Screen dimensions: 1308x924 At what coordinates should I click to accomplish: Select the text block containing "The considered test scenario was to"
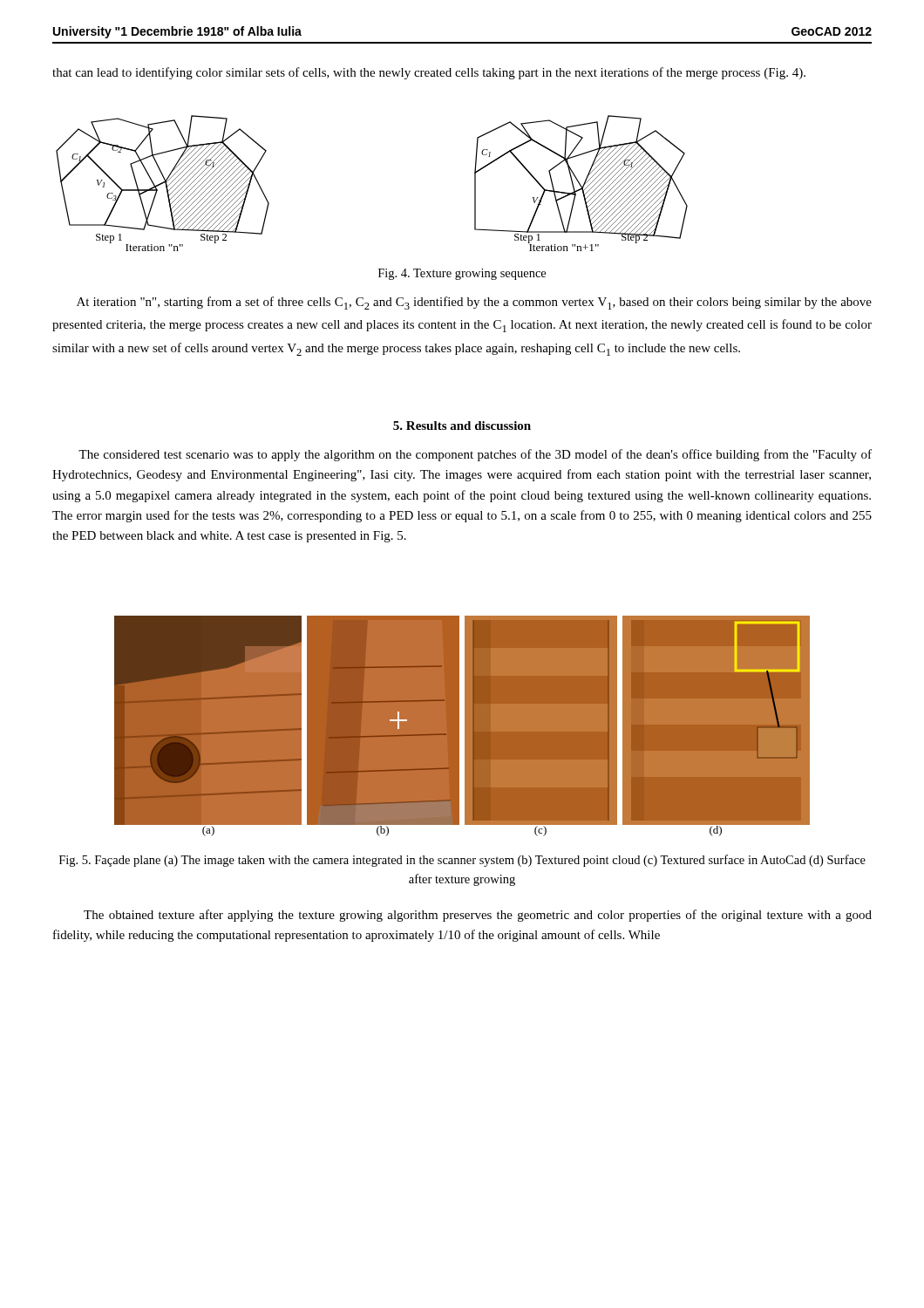point(462,495)
